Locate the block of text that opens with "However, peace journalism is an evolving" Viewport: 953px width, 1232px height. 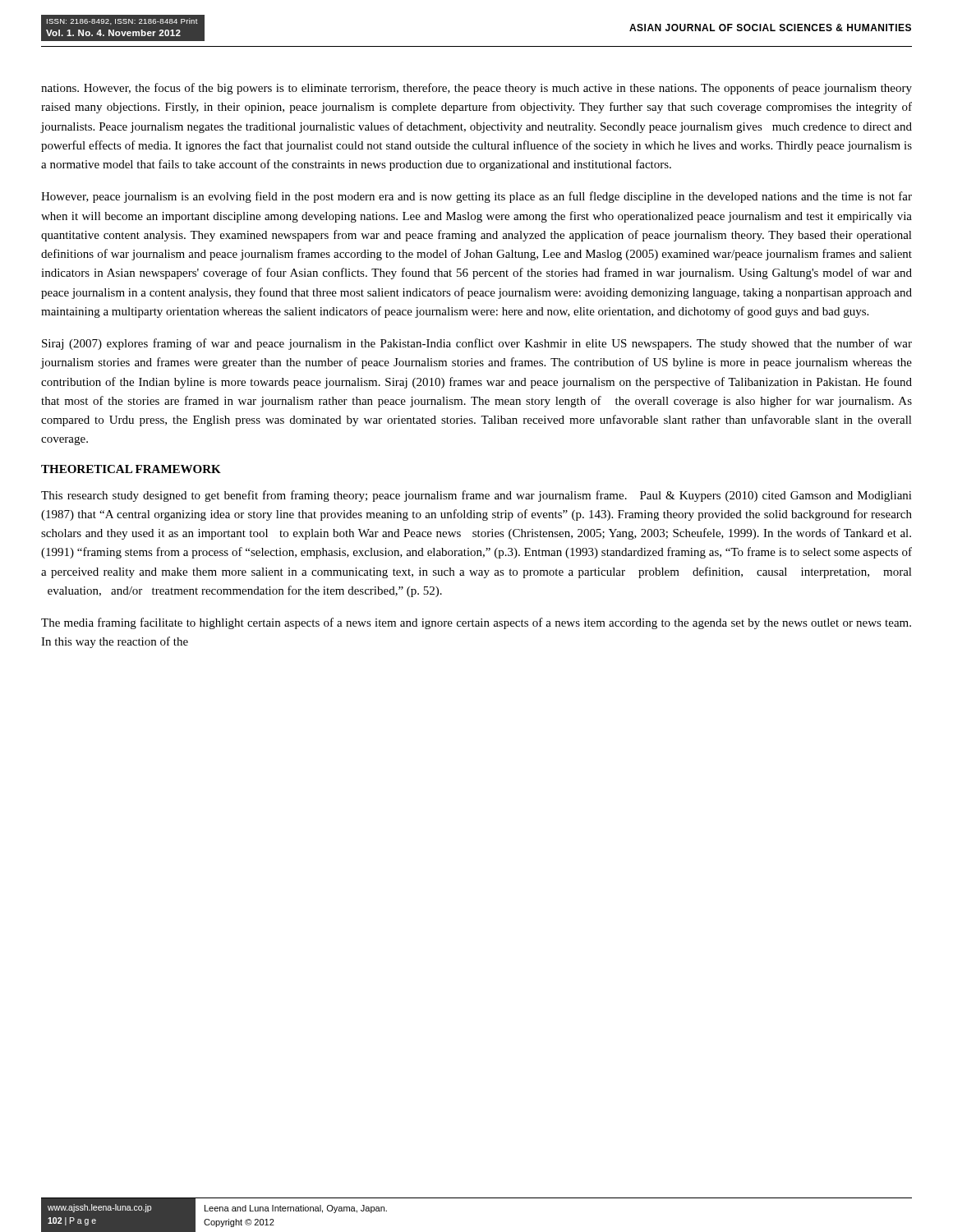[476, 254]
